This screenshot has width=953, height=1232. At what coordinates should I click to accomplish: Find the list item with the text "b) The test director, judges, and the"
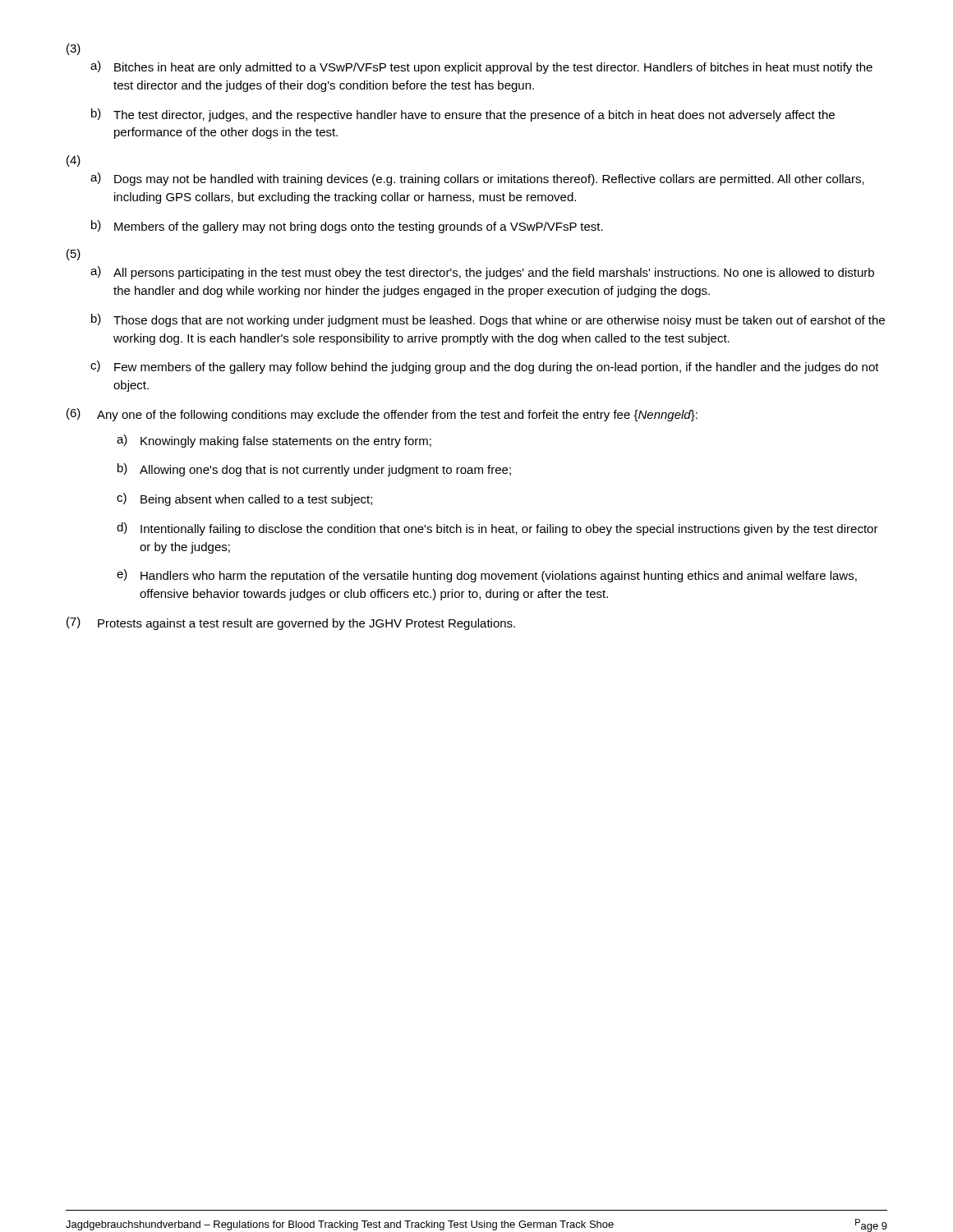coord(489,123)
